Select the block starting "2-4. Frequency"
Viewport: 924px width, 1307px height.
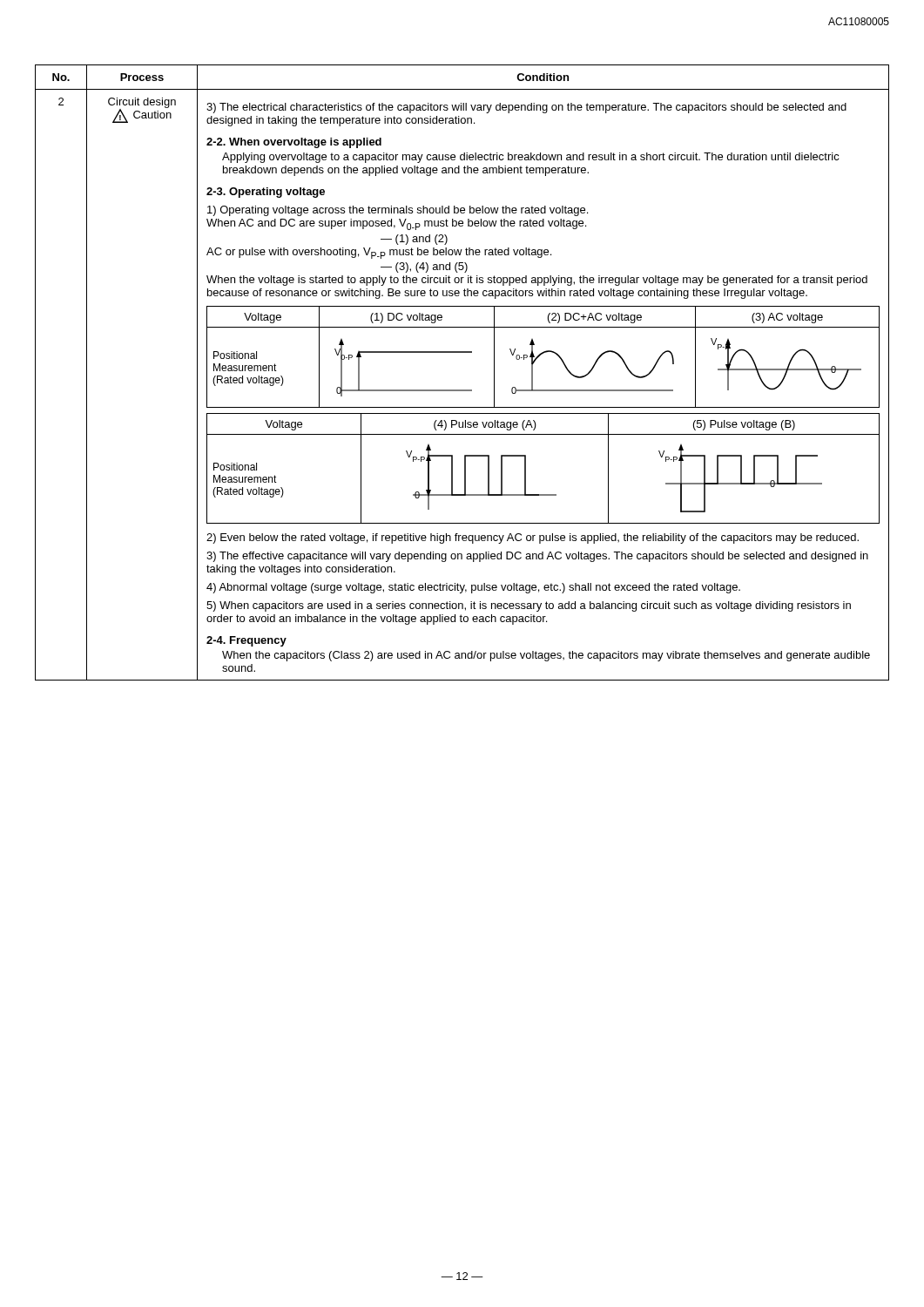tap(246, 640)
